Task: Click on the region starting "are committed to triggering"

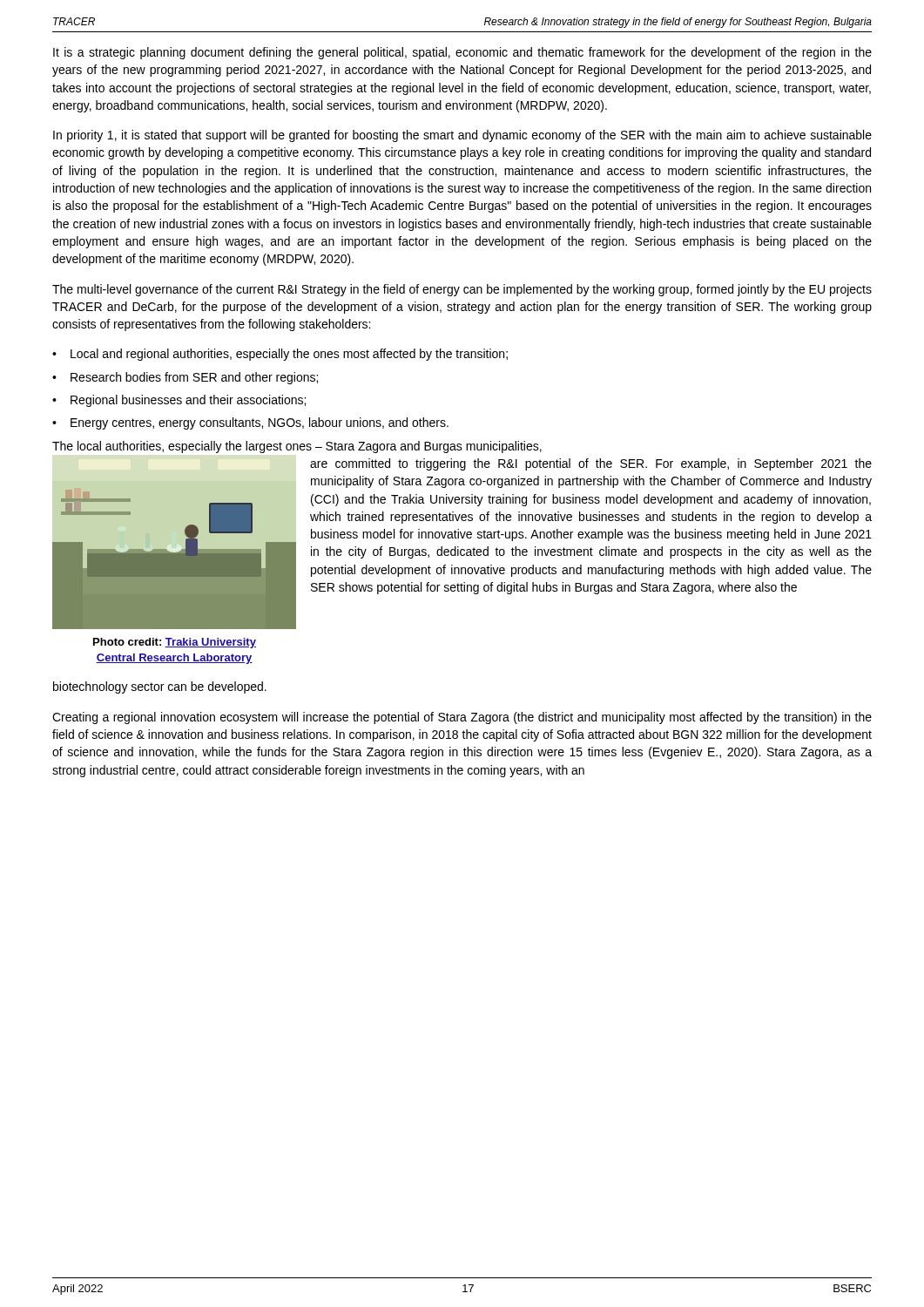Action: [591, 525]
